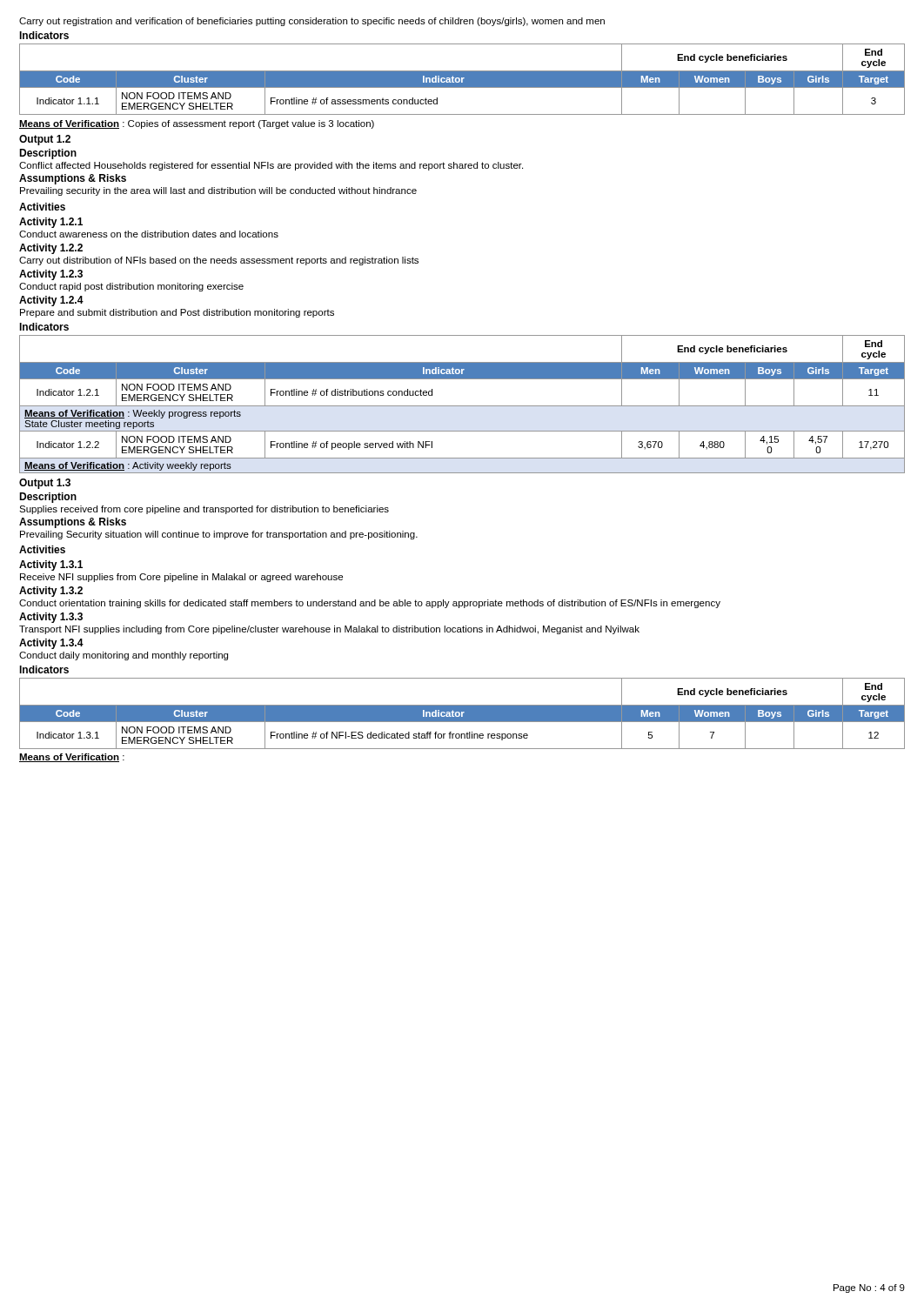924x1305 pixels.
Task: Locate the text "Activity 1.2.3"
Action: point(51,274)
